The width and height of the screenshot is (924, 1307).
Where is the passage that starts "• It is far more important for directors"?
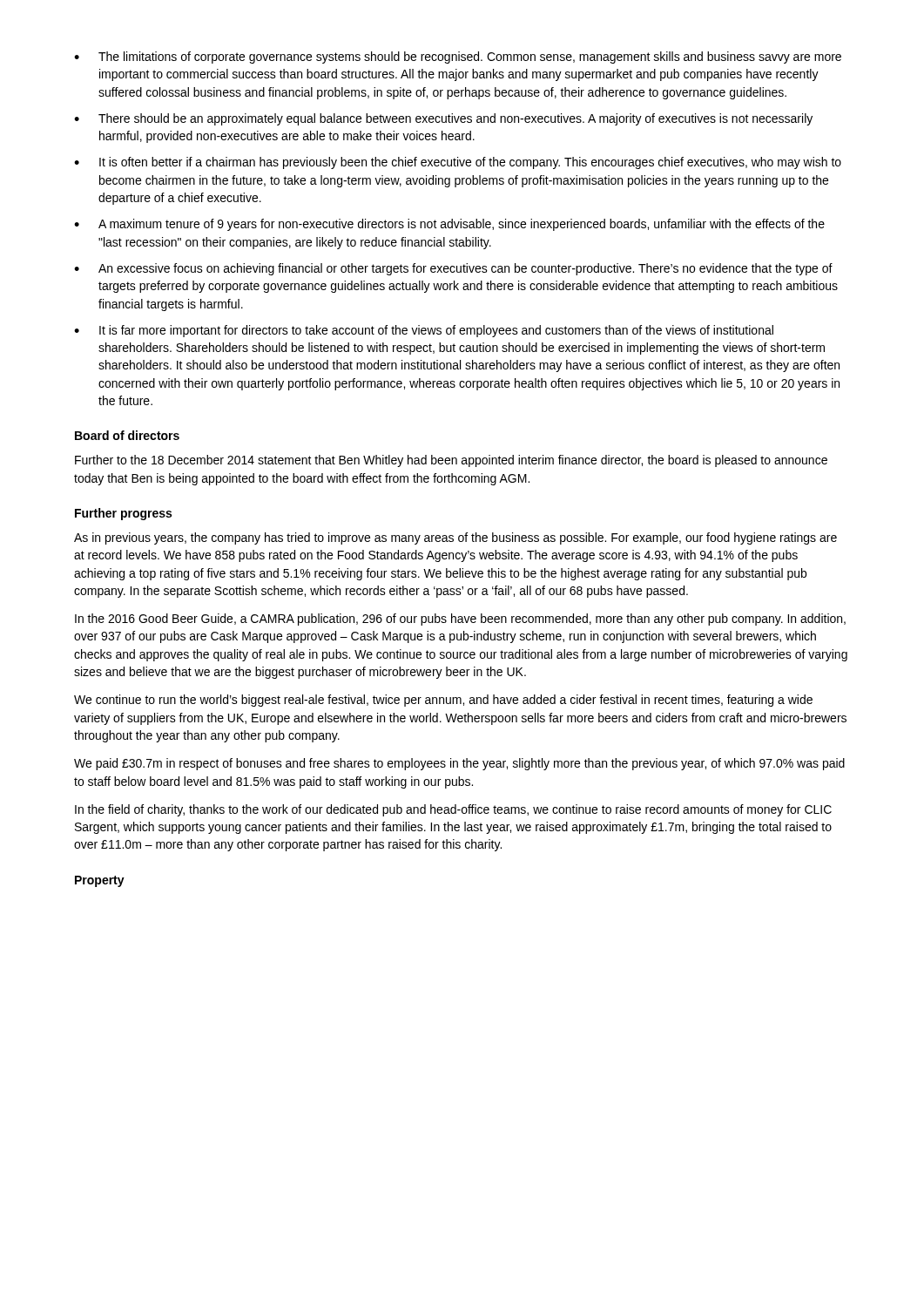(x=462, y=366)
